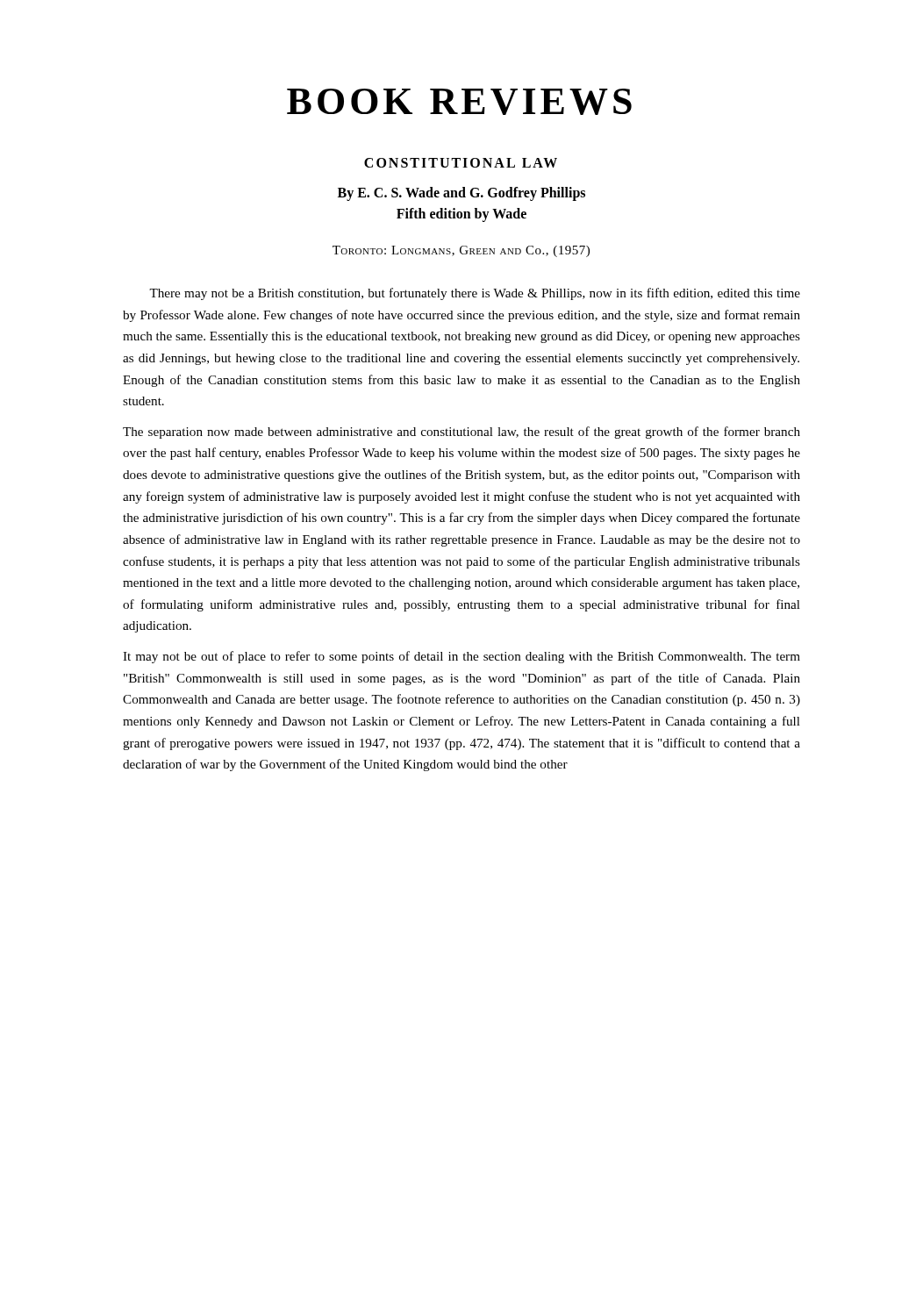Select the region starting "There may not be"
The width and height of the screenshot is (923, 1316).
[462, 529]
